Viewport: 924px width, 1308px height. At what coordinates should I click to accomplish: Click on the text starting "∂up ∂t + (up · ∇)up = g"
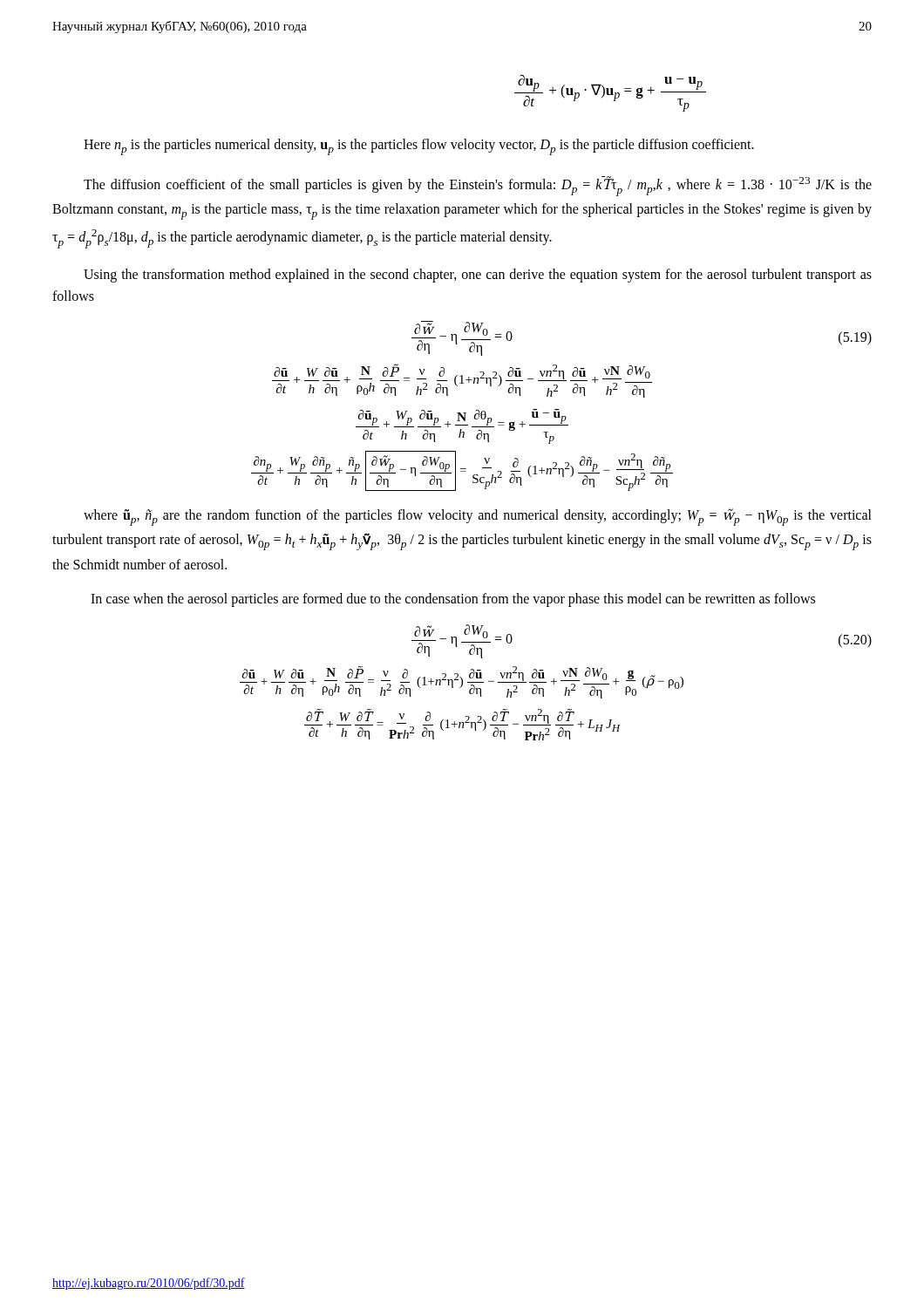pos(610,93)
